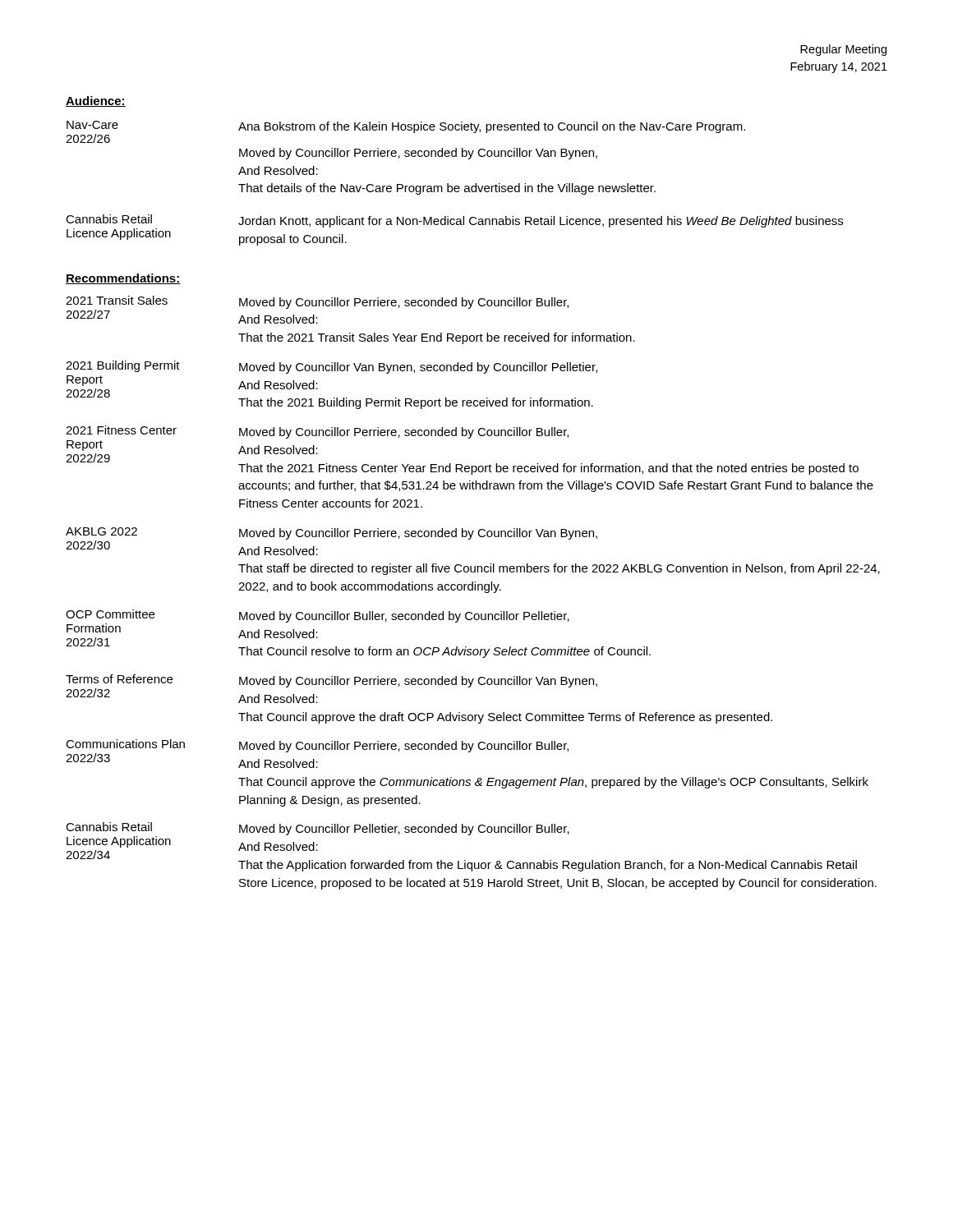Locate the block of text that opens with "OCP Committee Formation 2022/31 Moved by"
Viewport: 953px width, 1232px height.
476,634
